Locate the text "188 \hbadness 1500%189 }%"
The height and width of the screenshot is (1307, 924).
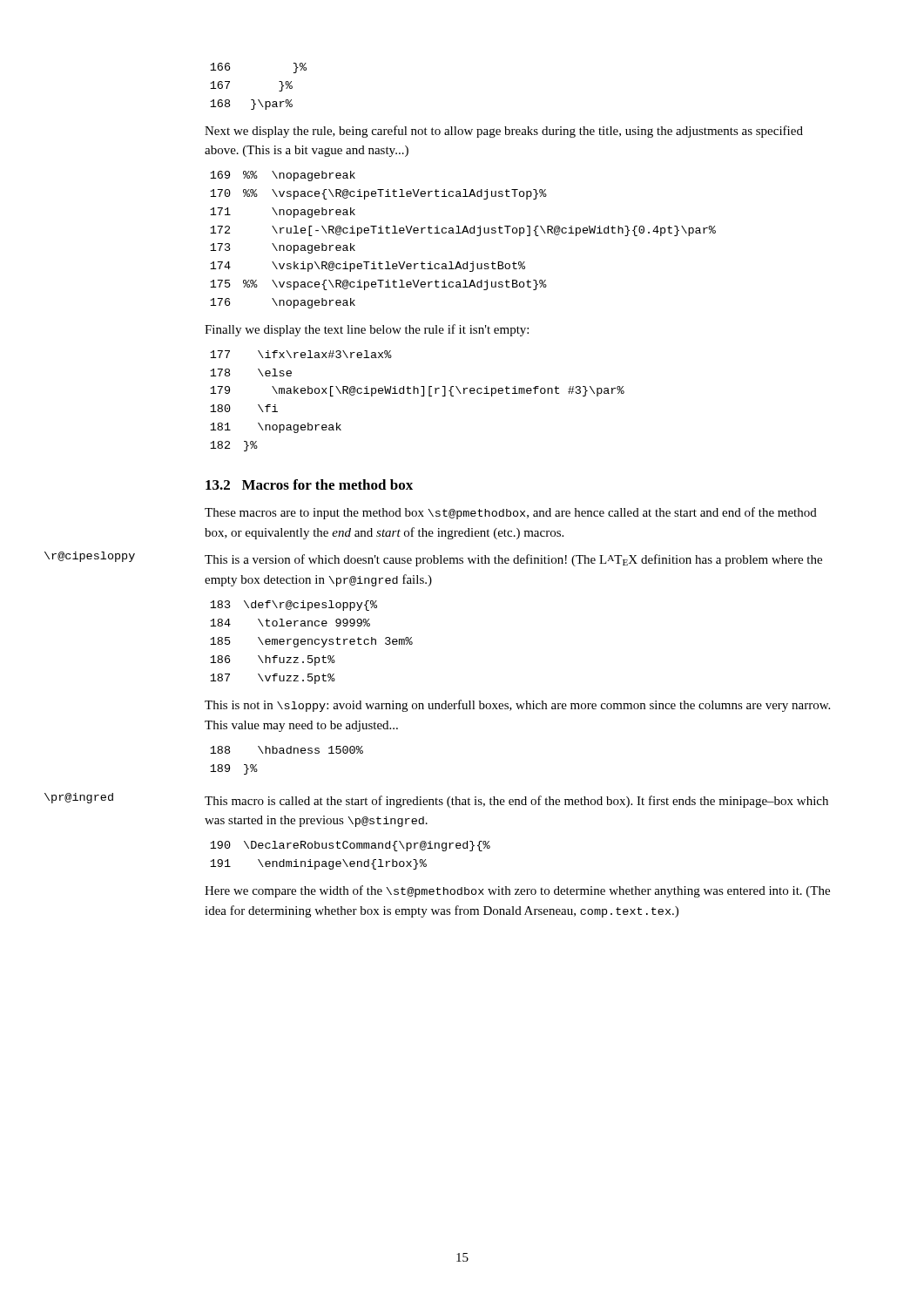287,750
